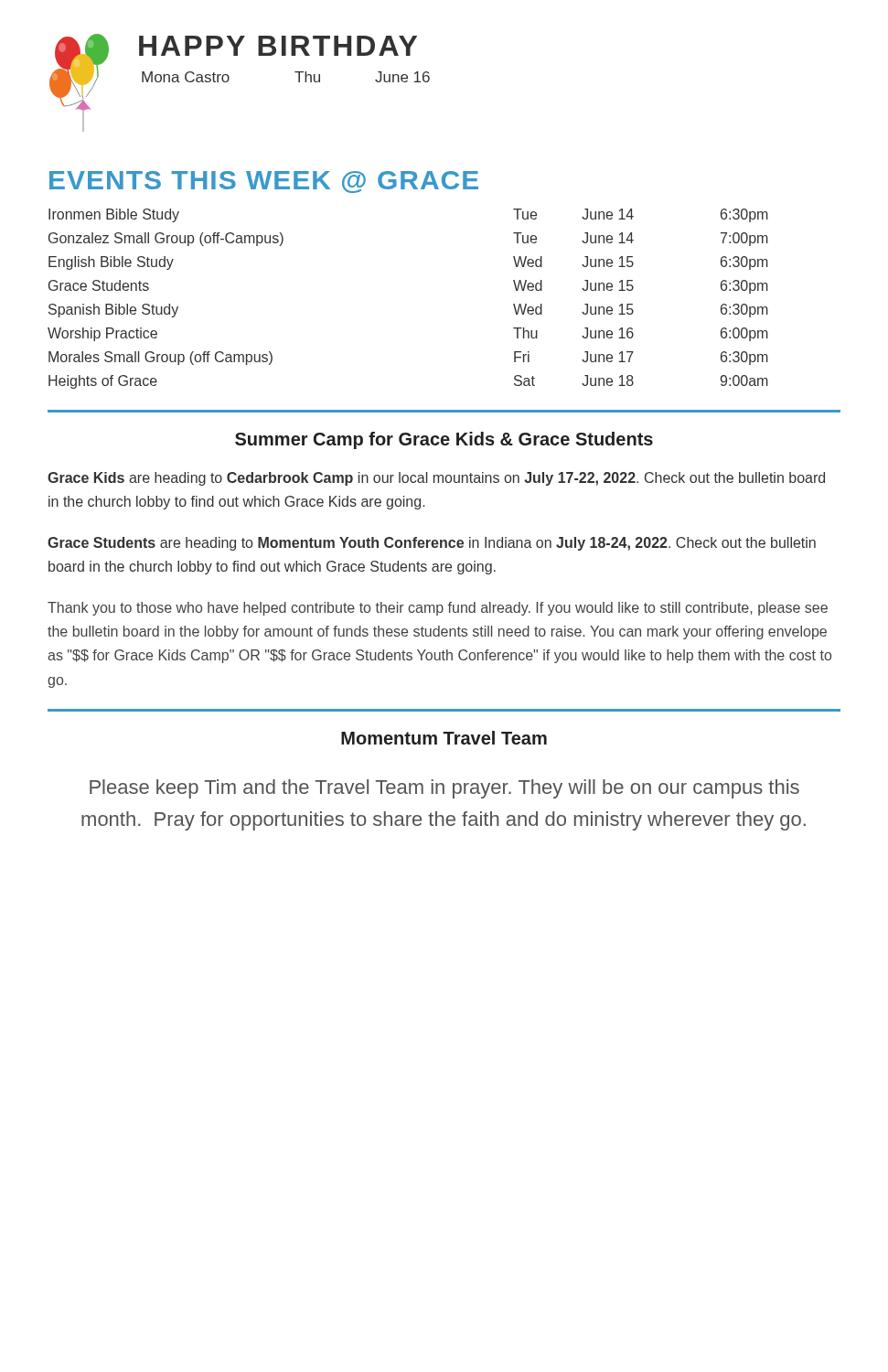Click the passage that begins "Please keep Tim and the Travel Team"

click(444, 803)
